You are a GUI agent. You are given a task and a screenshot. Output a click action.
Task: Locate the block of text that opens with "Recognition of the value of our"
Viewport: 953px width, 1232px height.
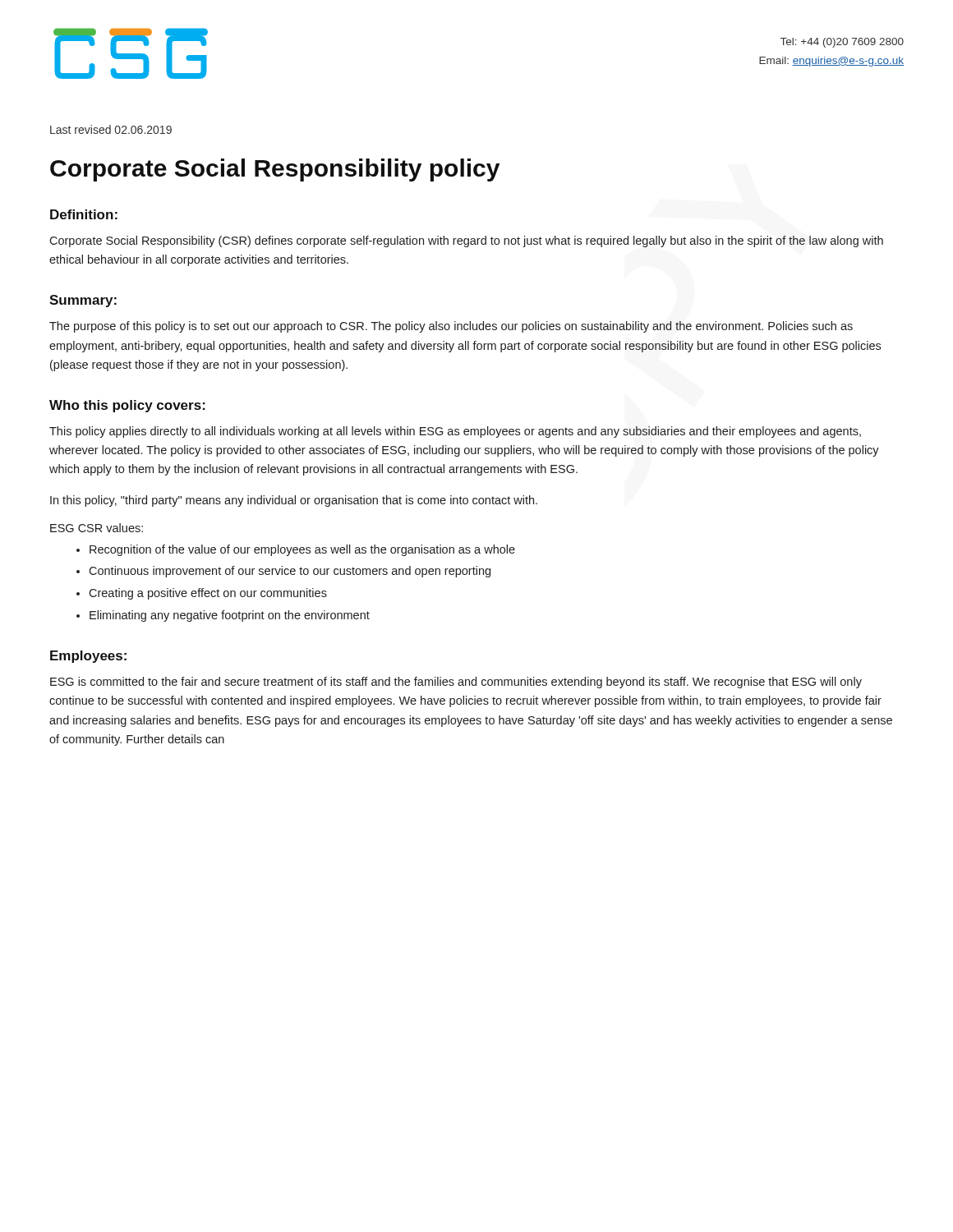click(302, 549)
